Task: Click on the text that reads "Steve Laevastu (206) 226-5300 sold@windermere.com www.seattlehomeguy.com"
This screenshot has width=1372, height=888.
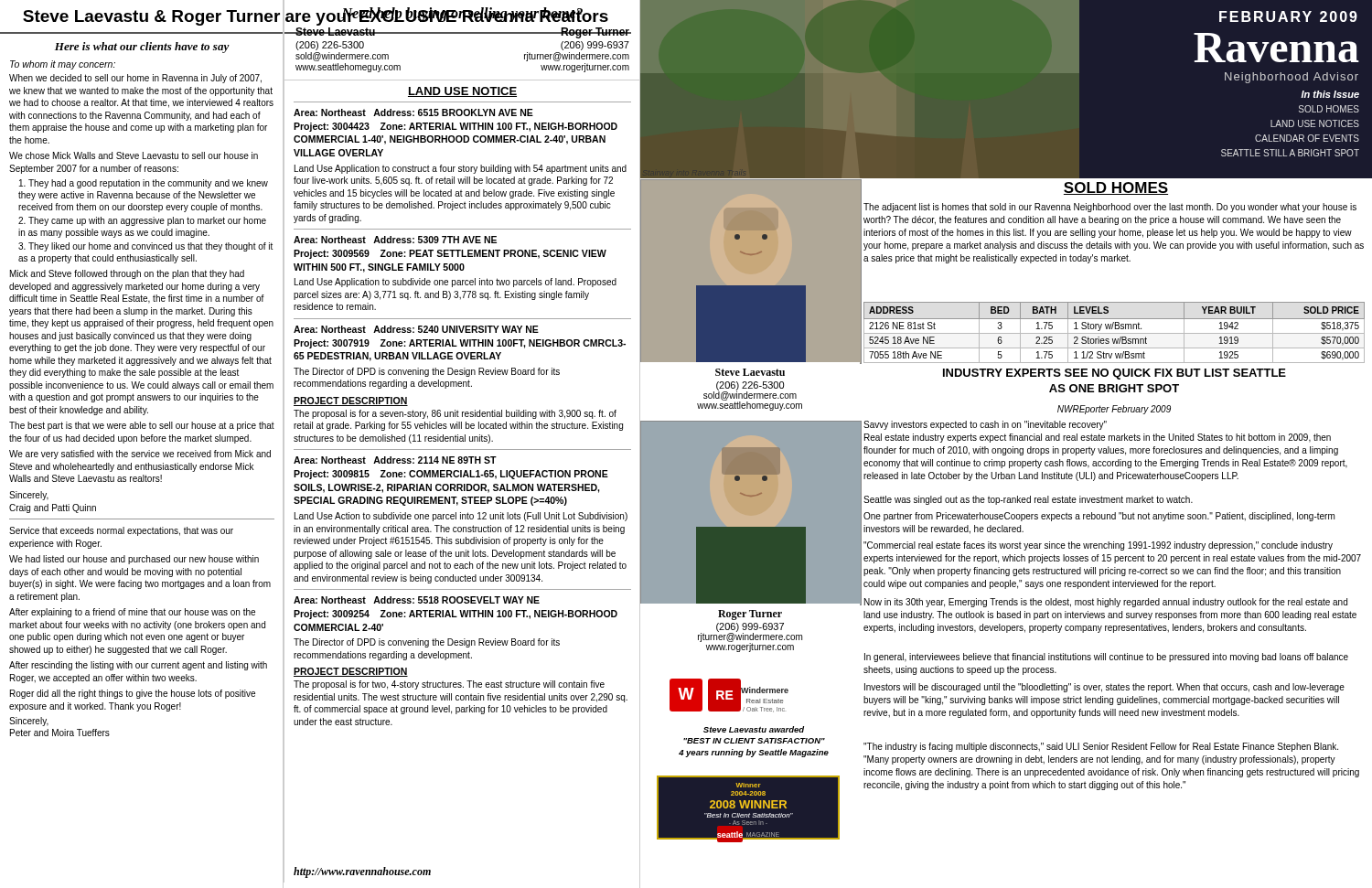Action: point(750,388)
